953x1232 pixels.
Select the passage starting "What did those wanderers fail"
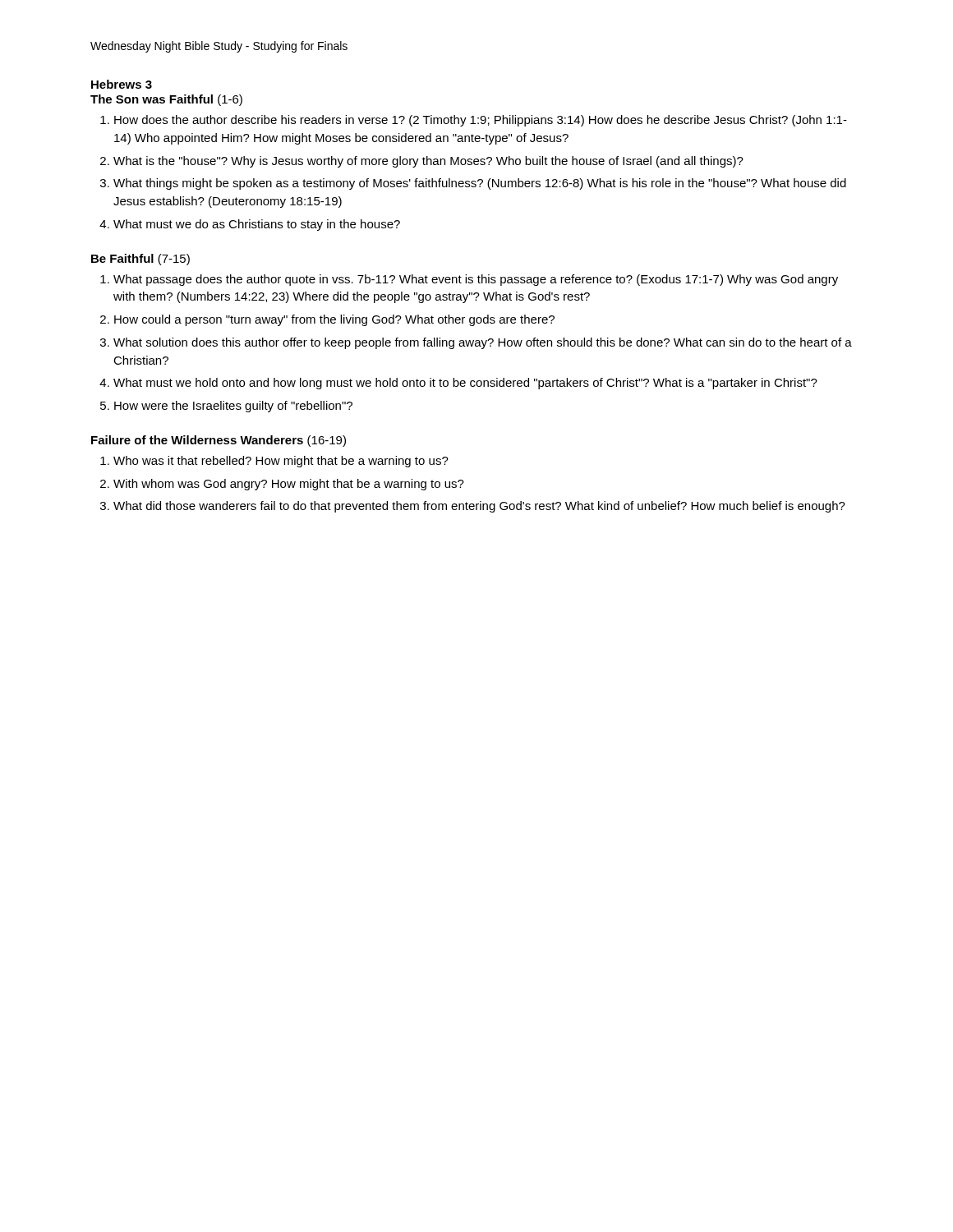tap(488, 506)
